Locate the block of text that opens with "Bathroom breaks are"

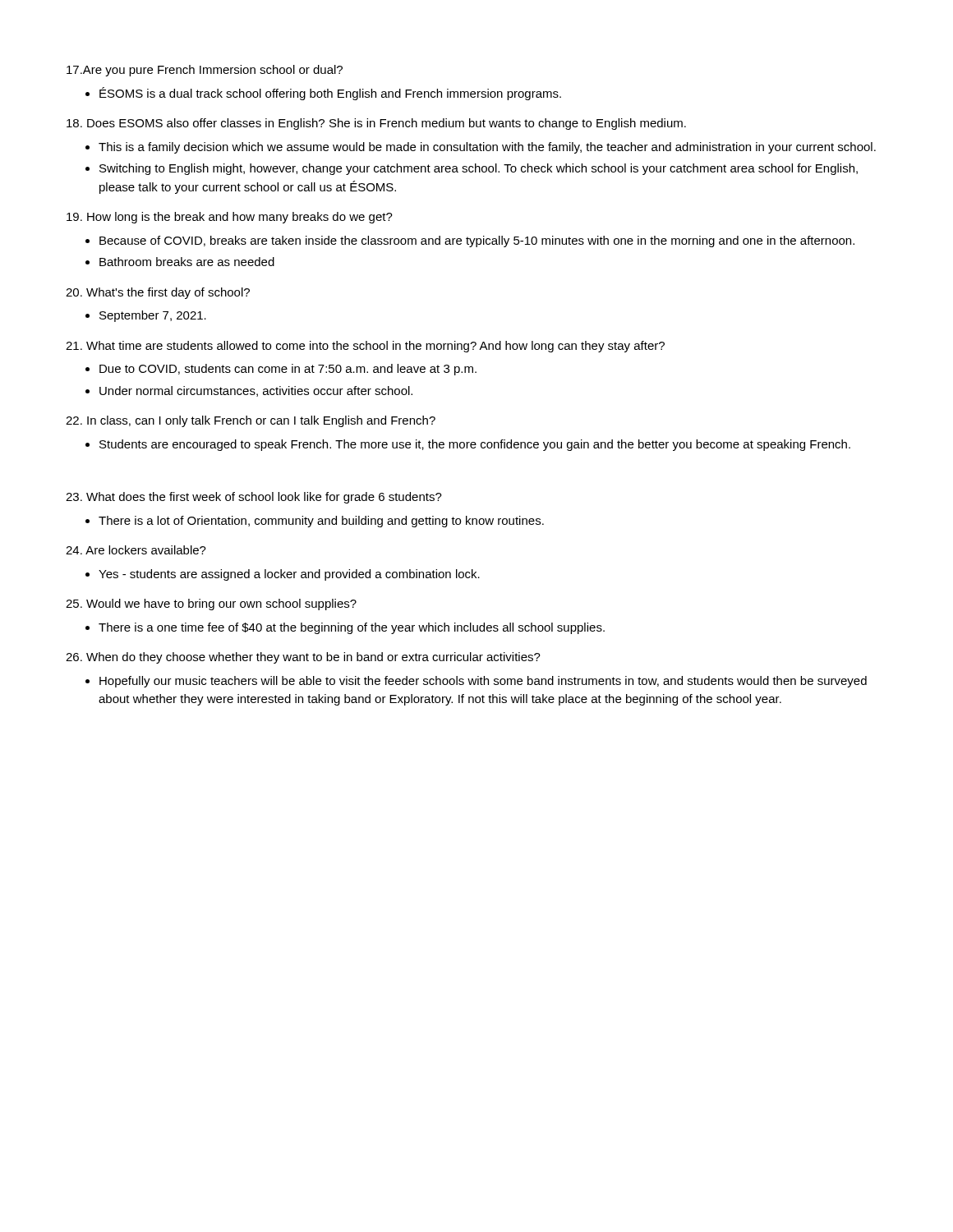[x=187, y=262]
